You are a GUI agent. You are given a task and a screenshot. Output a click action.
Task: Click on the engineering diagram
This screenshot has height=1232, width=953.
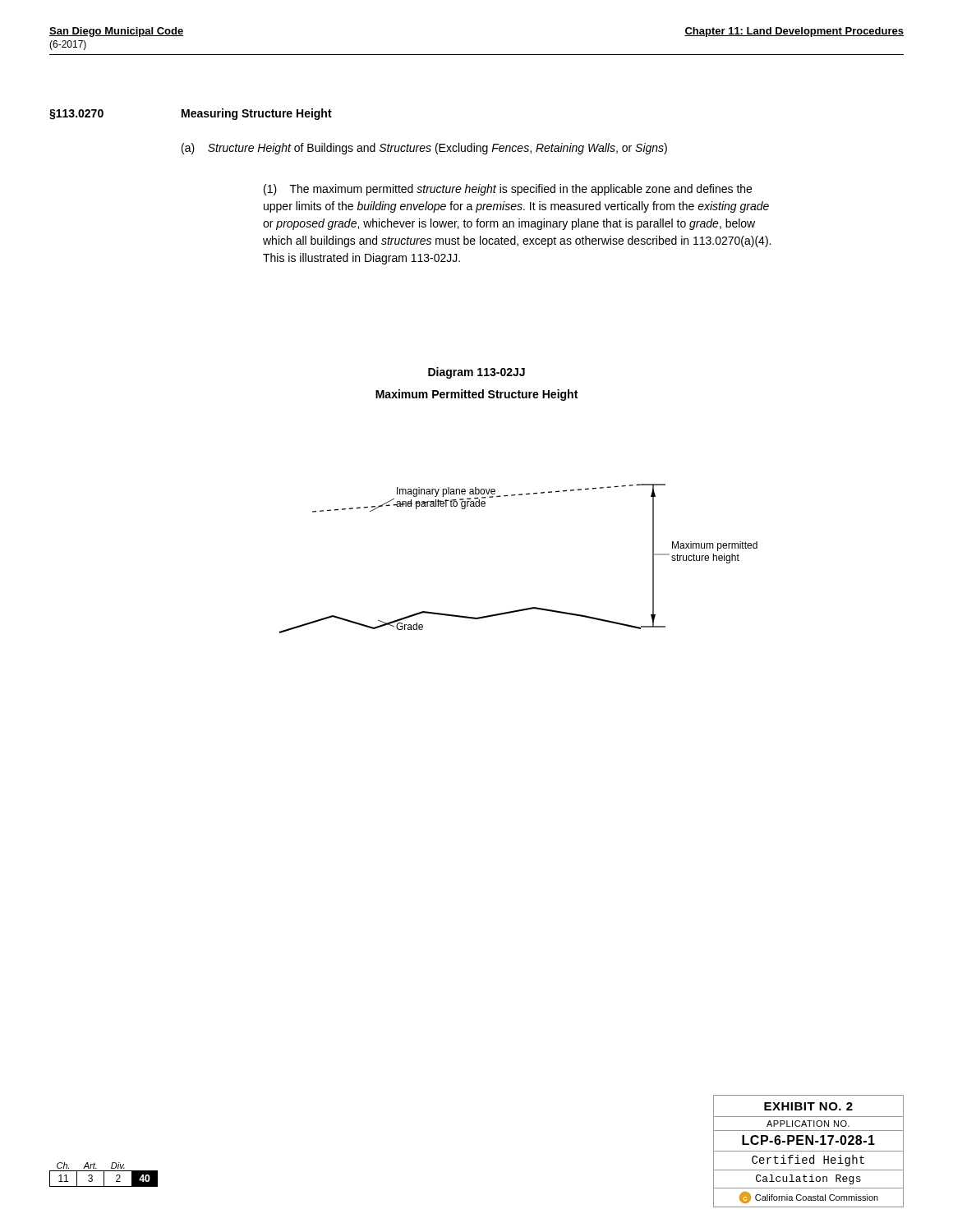point(476,571)
